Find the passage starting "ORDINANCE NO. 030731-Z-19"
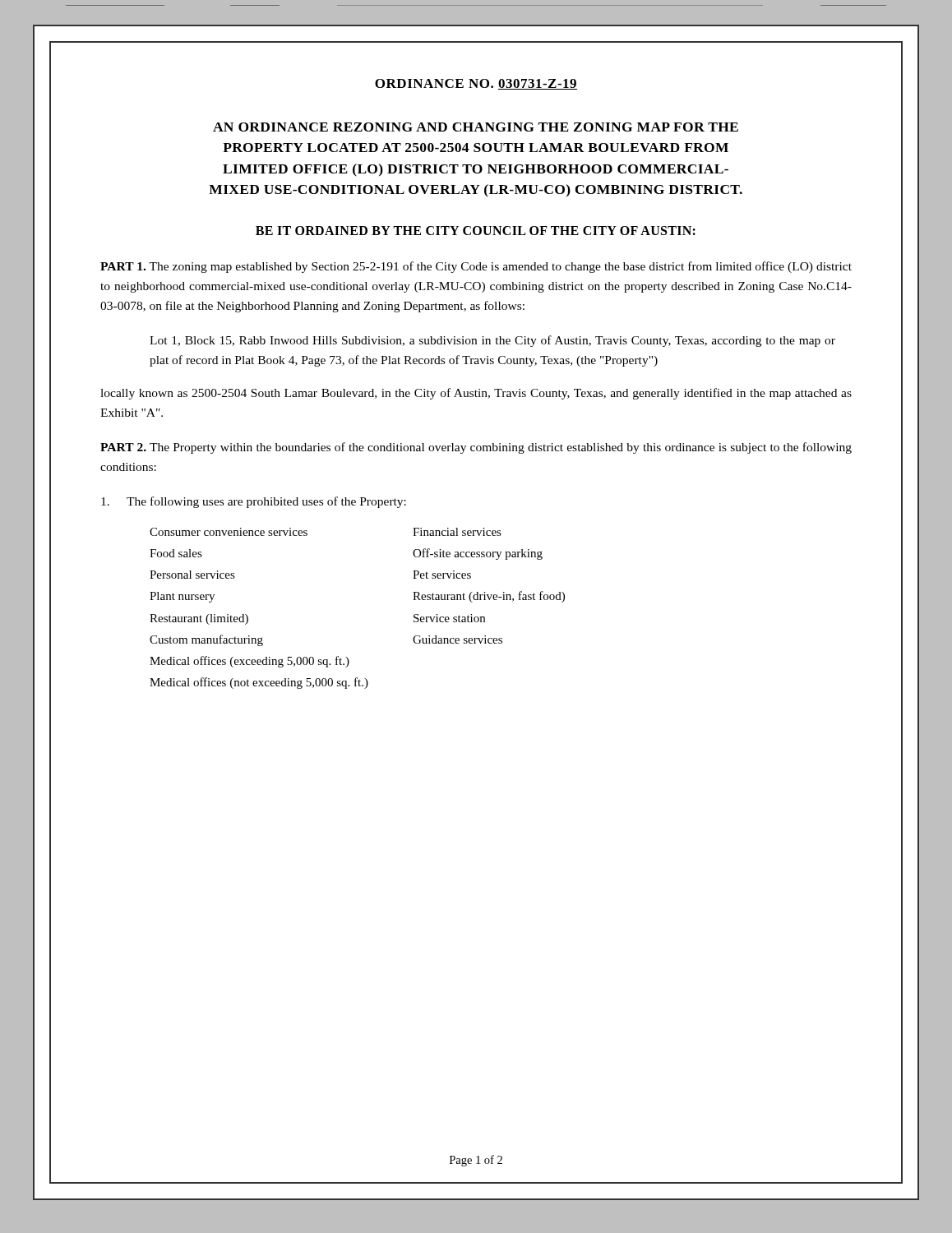 pyautogui.click(x=476, y=83)
